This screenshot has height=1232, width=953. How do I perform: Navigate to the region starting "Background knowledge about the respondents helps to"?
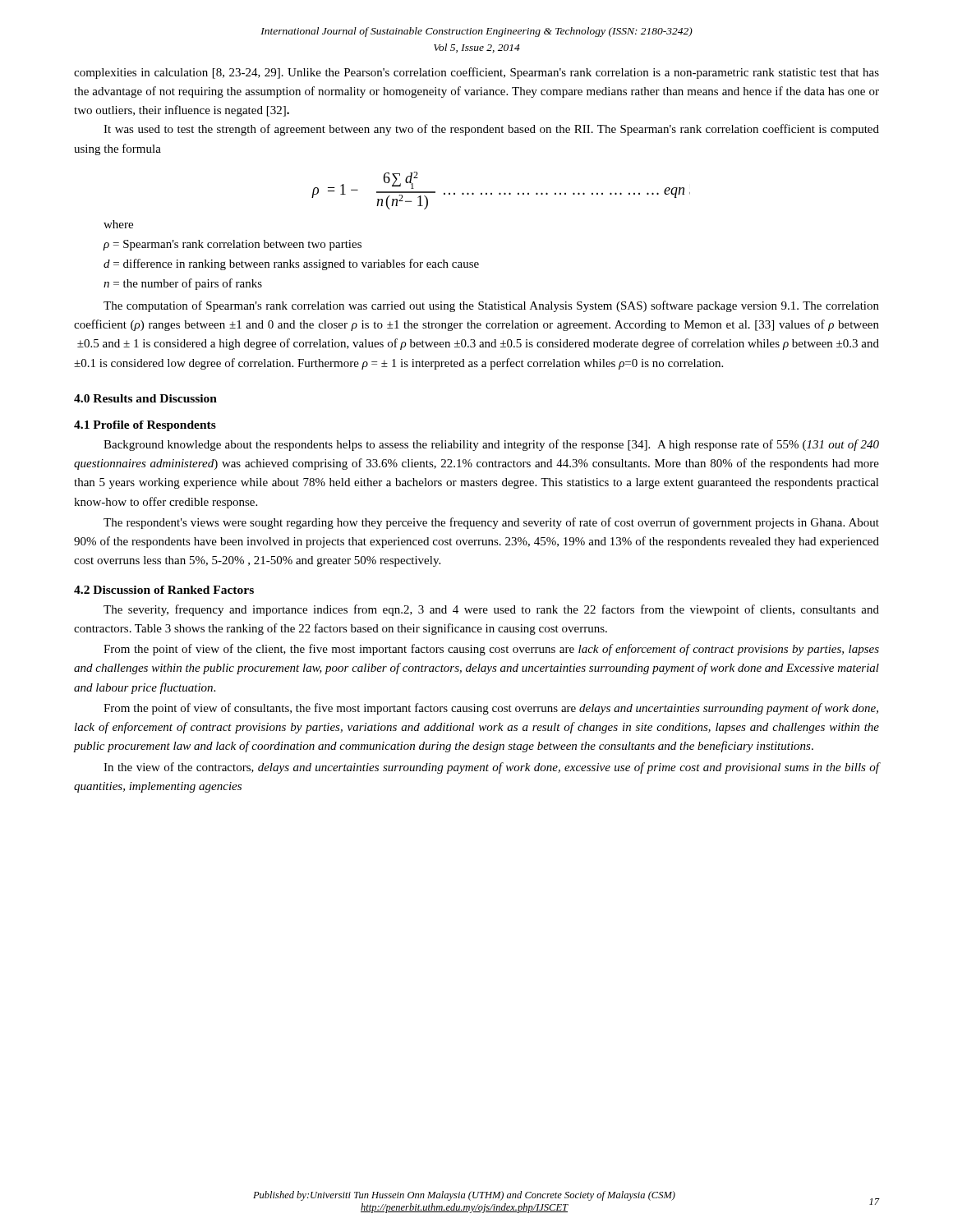pos(491,445)
